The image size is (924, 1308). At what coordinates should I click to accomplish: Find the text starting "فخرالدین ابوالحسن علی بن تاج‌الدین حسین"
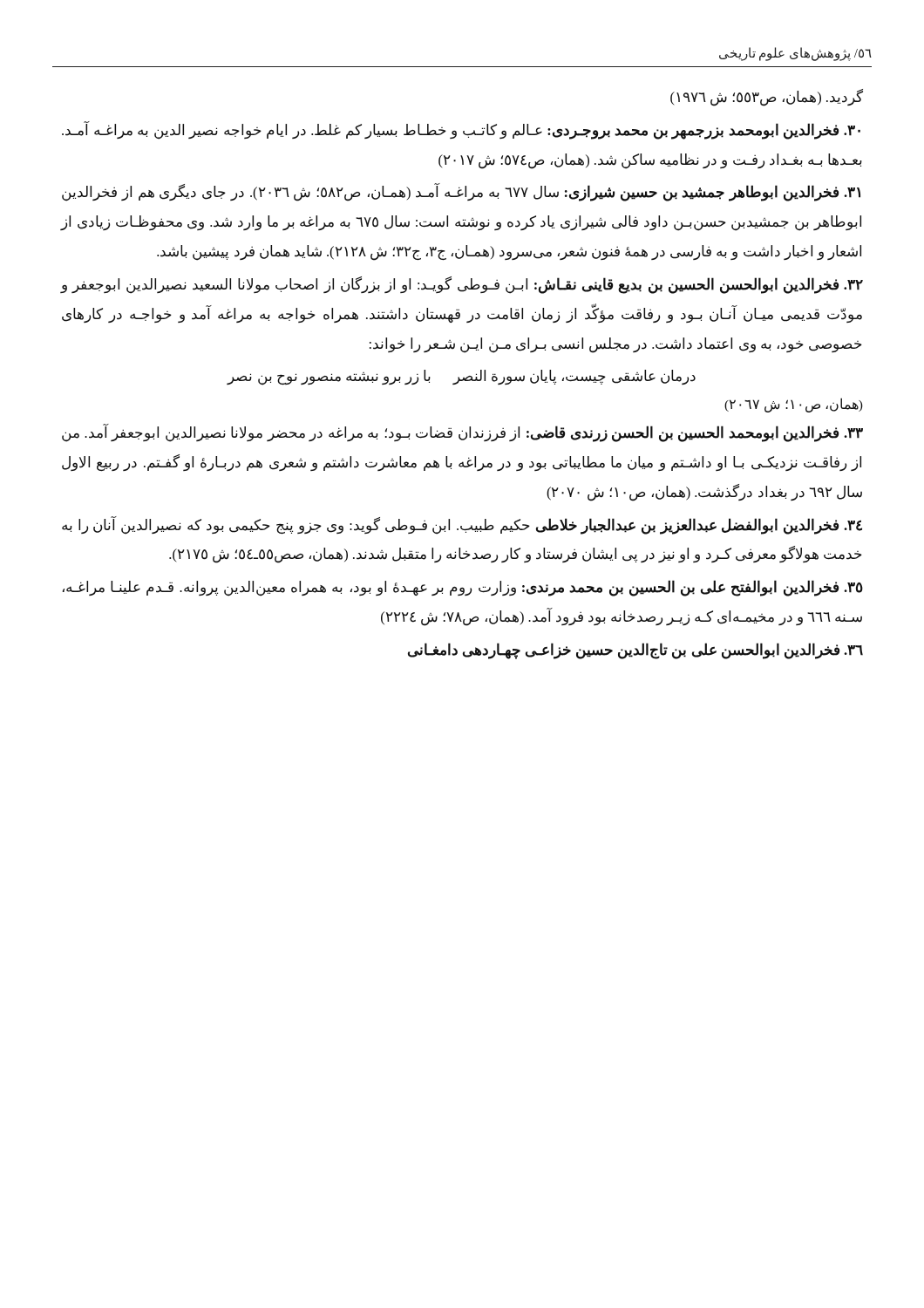635,650
